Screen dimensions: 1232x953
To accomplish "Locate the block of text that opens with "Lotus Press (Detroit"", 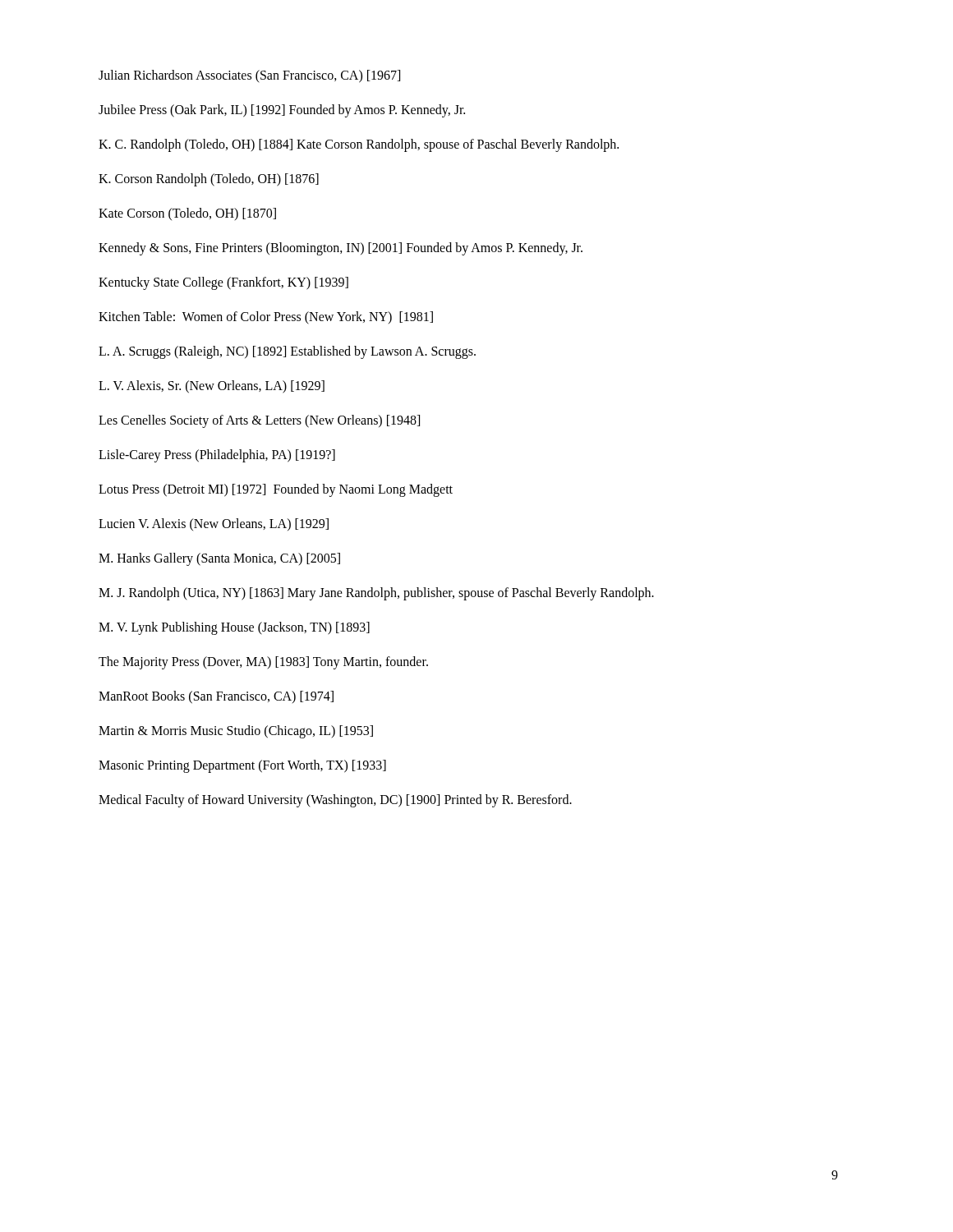I will [276, 489].
